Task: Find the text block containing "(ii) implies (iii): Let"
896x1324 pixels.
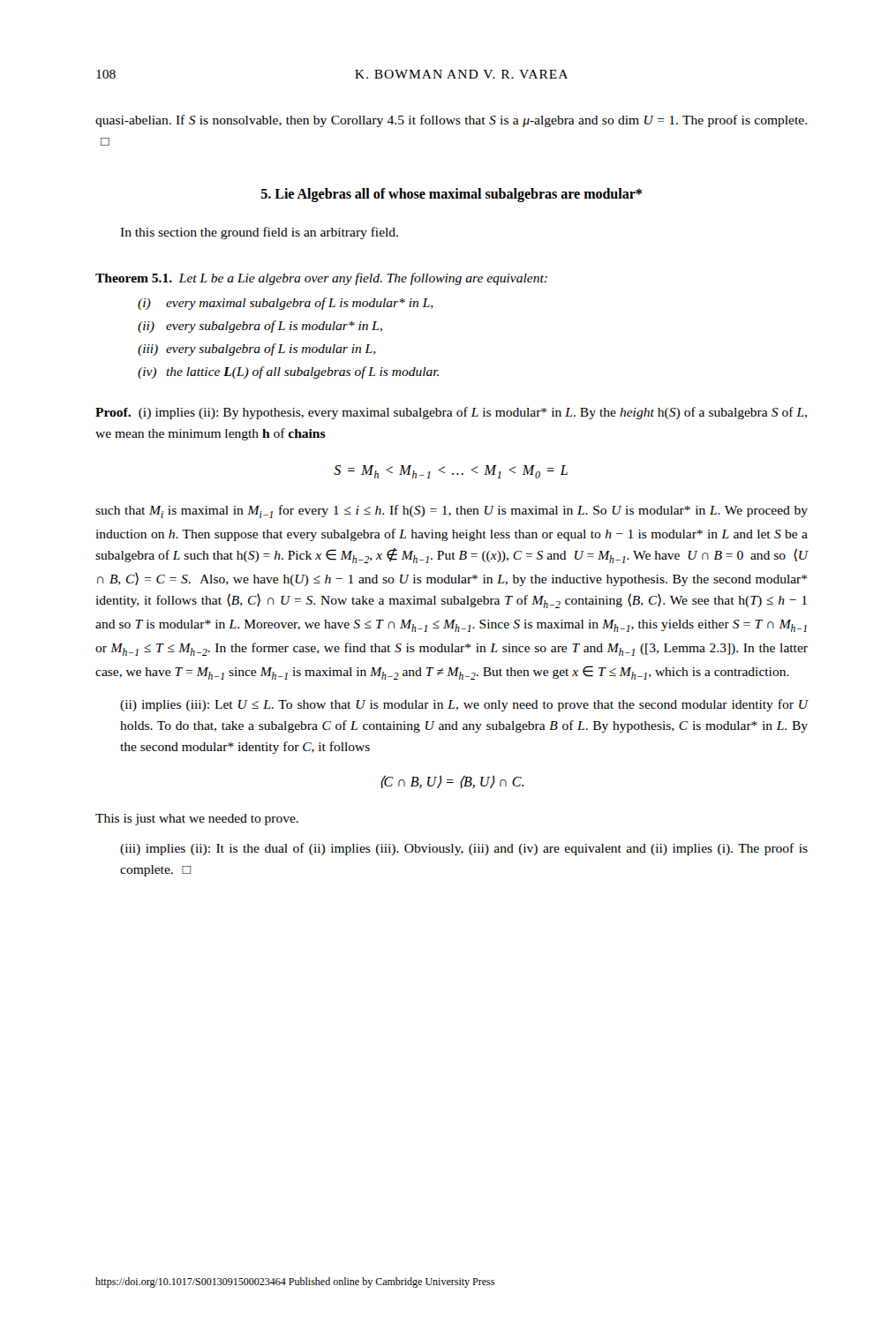Action: pos(464,725)
